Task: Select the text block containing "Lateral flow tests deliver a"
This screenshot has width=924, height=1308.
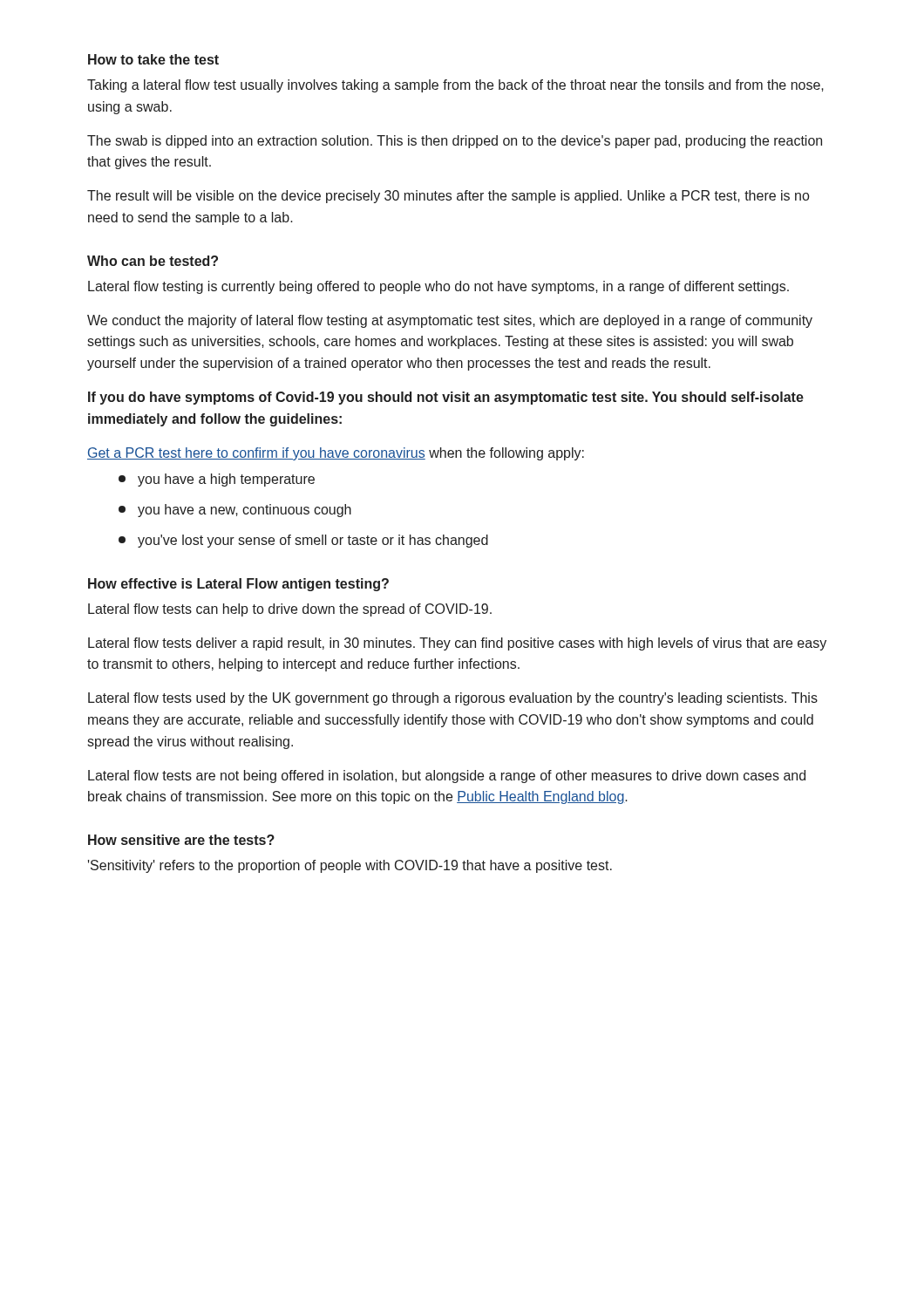Action: [x=457, y=654]
